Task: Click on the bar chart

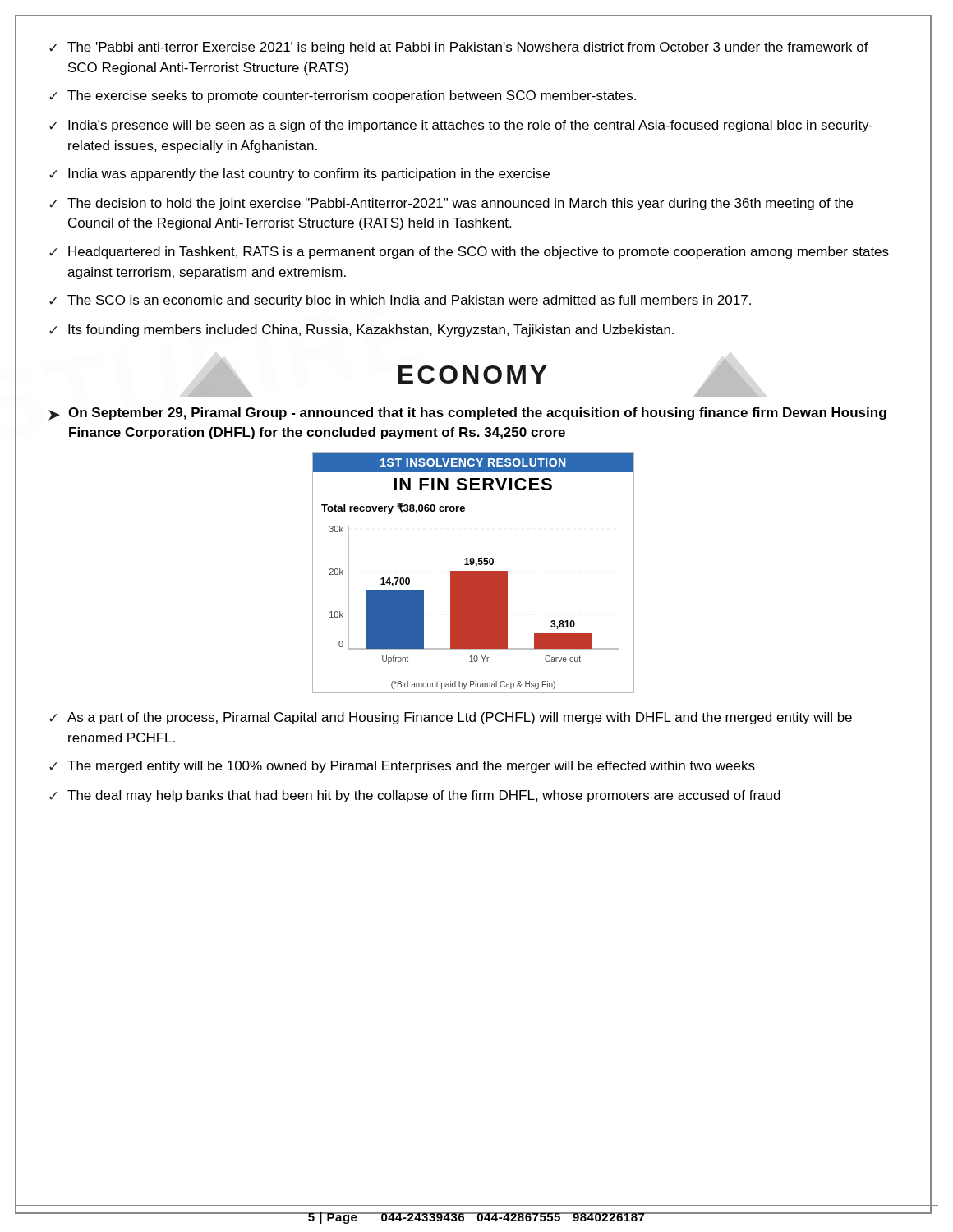Action: (473, 572)
